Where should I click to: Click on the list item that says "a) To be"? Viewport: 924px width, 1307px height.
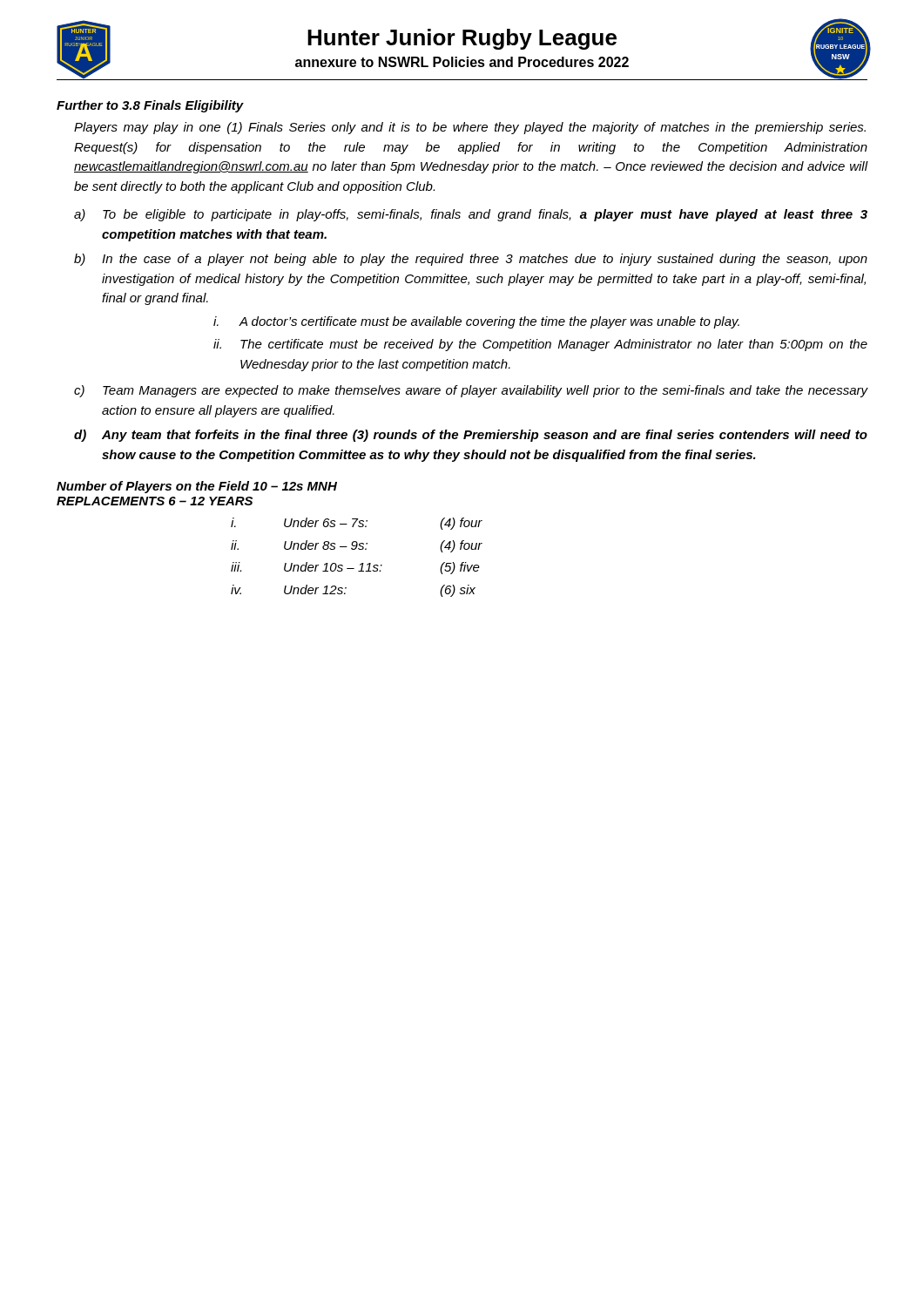click(471, 224)
